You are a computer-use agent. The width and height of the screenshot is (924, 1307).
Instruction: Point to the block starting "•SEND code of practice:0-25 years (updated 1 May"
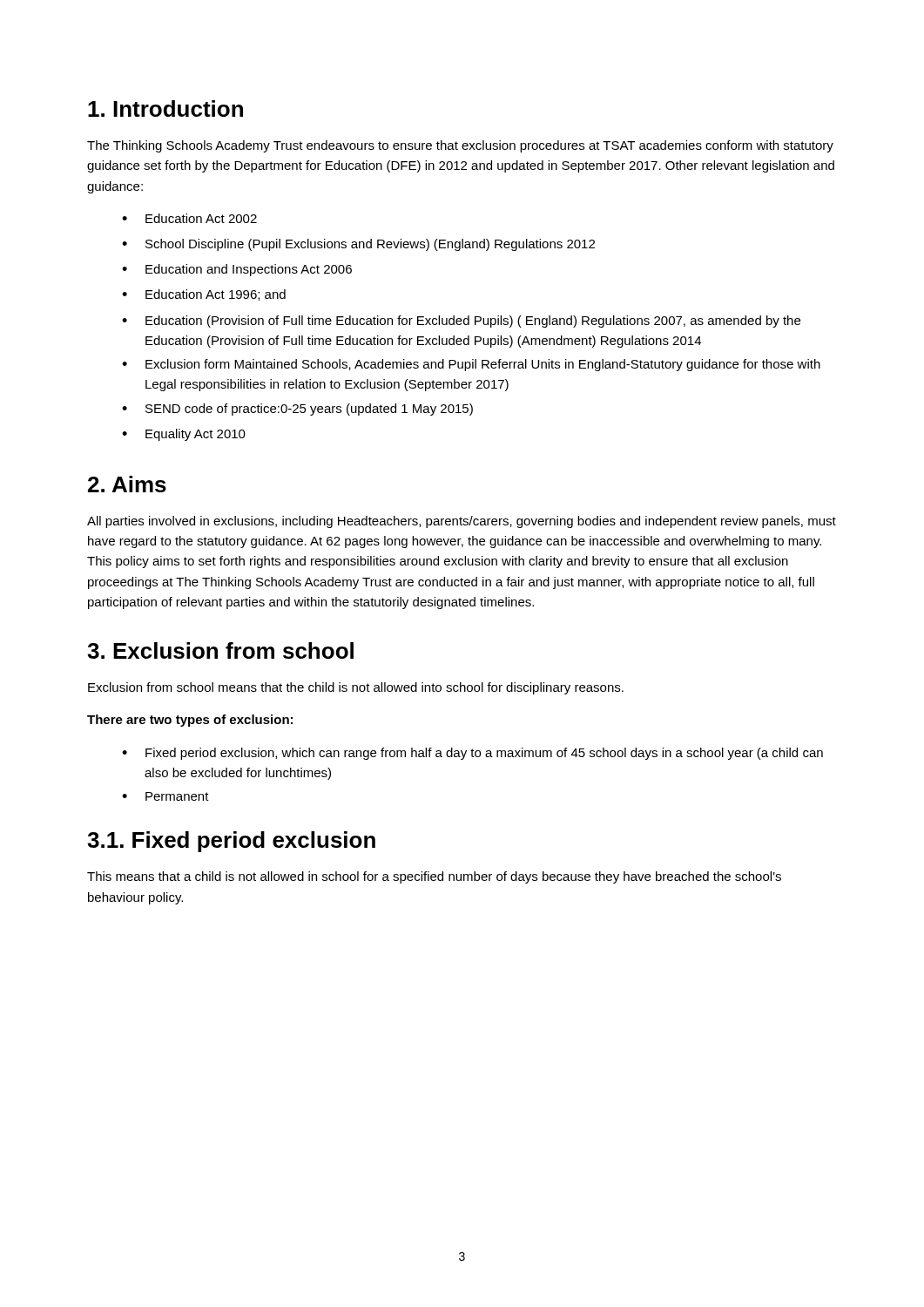click(479, 409)
